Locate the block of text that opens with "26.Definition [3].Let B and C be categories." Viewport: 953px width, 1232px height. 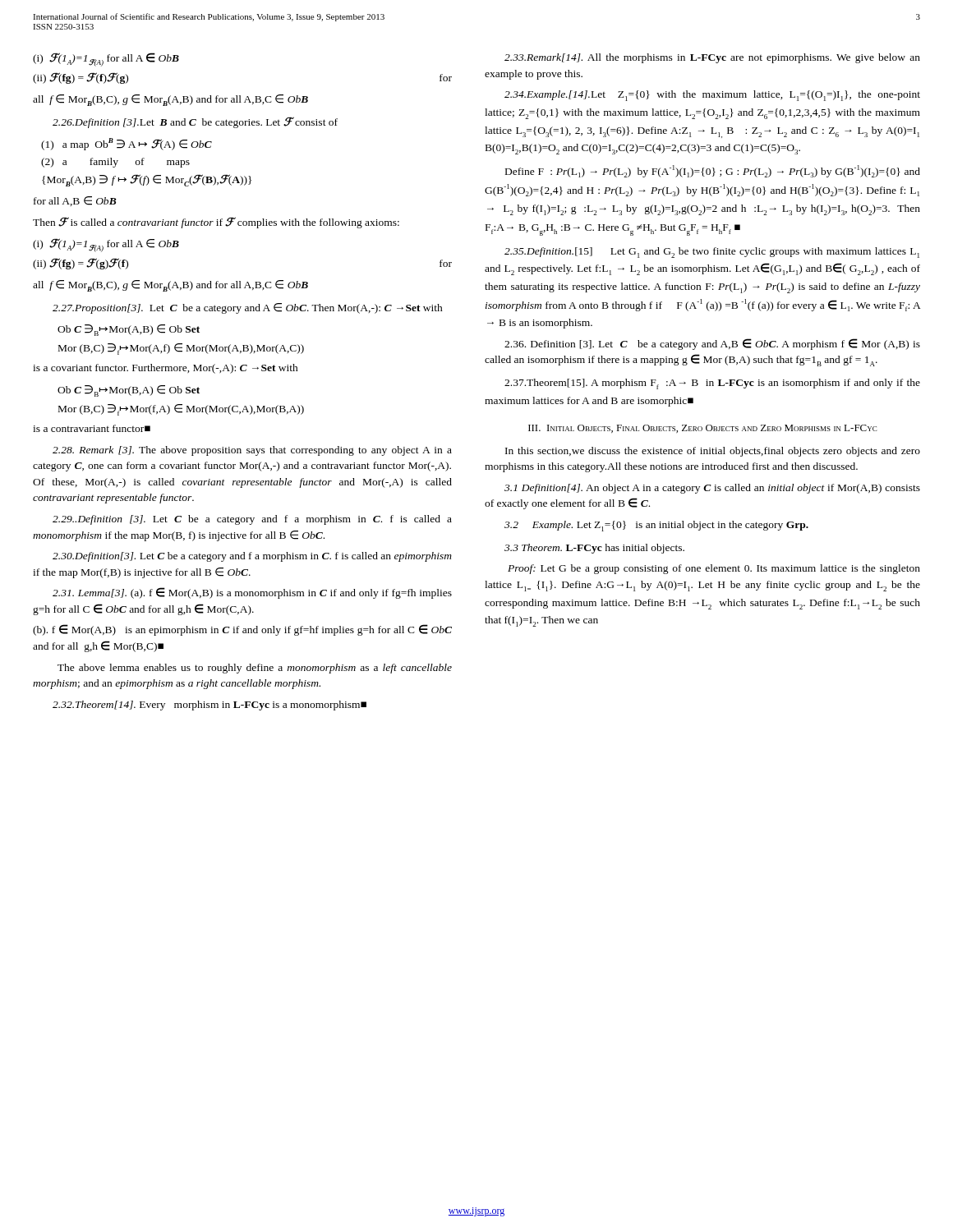click(195, 122)
